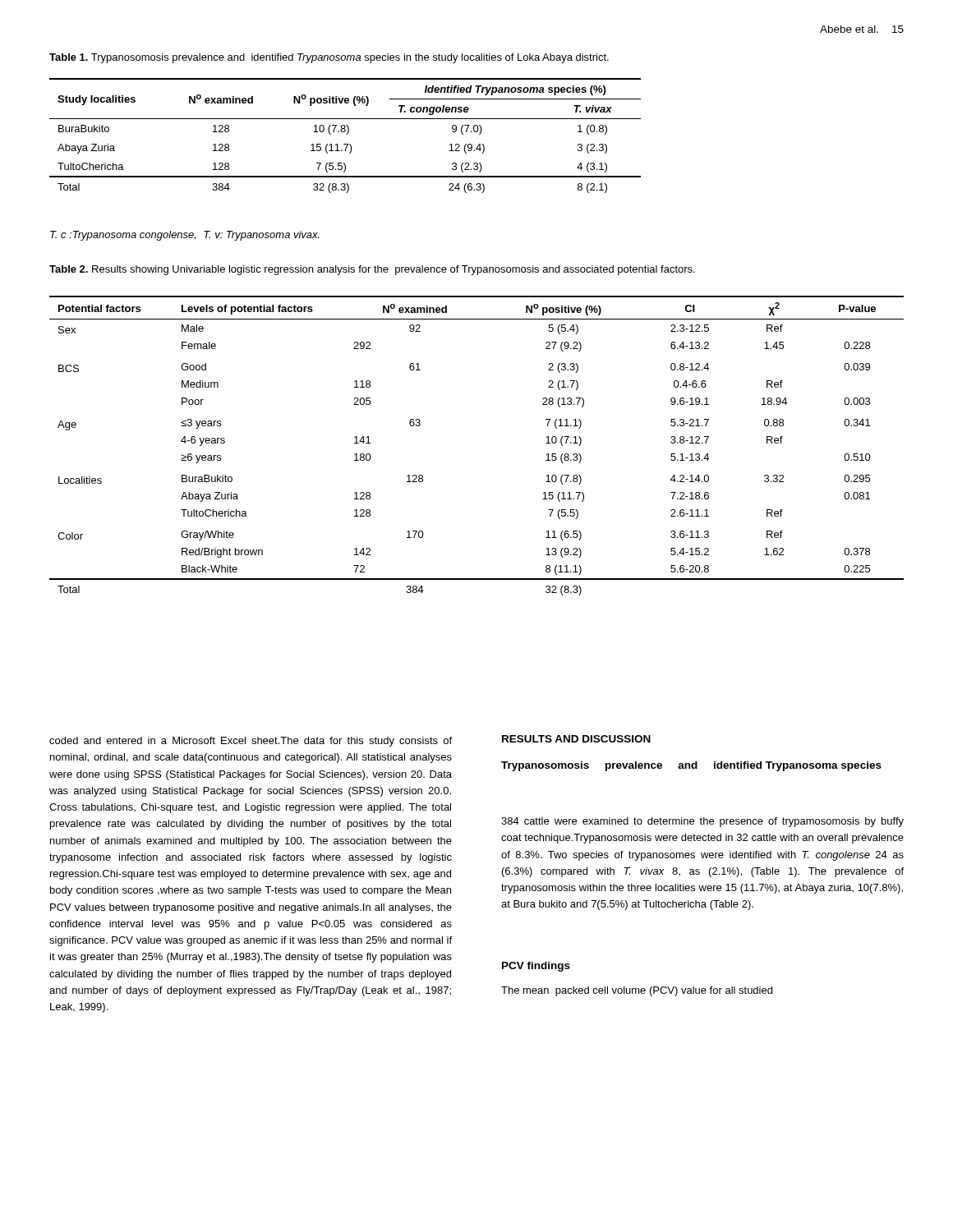Click where it says "Trypanosomosis prevalence and identified Trypanosoma species"
953x1232 pixels.
point(691,765)
